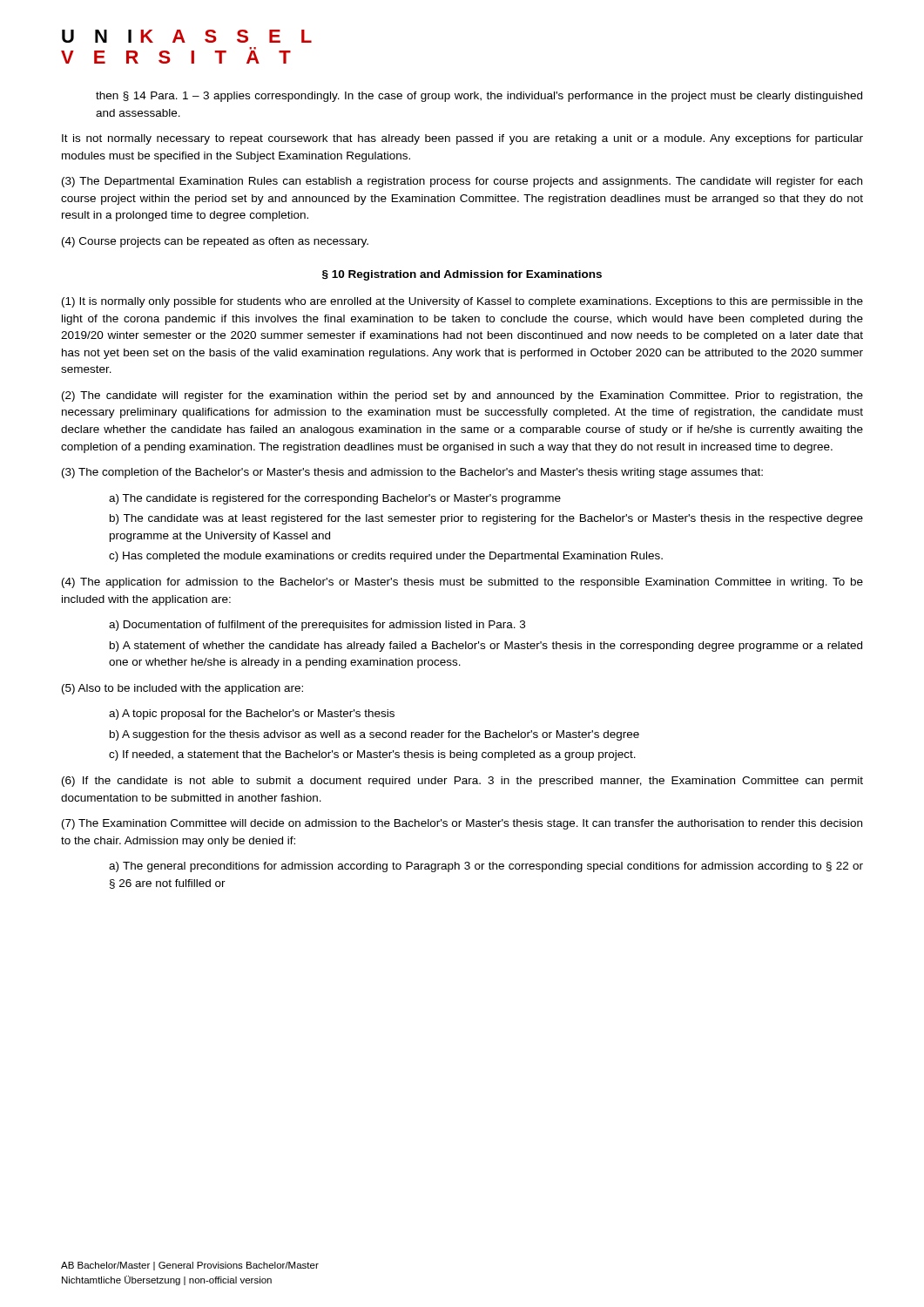This screenshot has width=924, height=1307.
Task: Navigate to the block starting "a) A topic proposal"
Action: tap(252, 713)
